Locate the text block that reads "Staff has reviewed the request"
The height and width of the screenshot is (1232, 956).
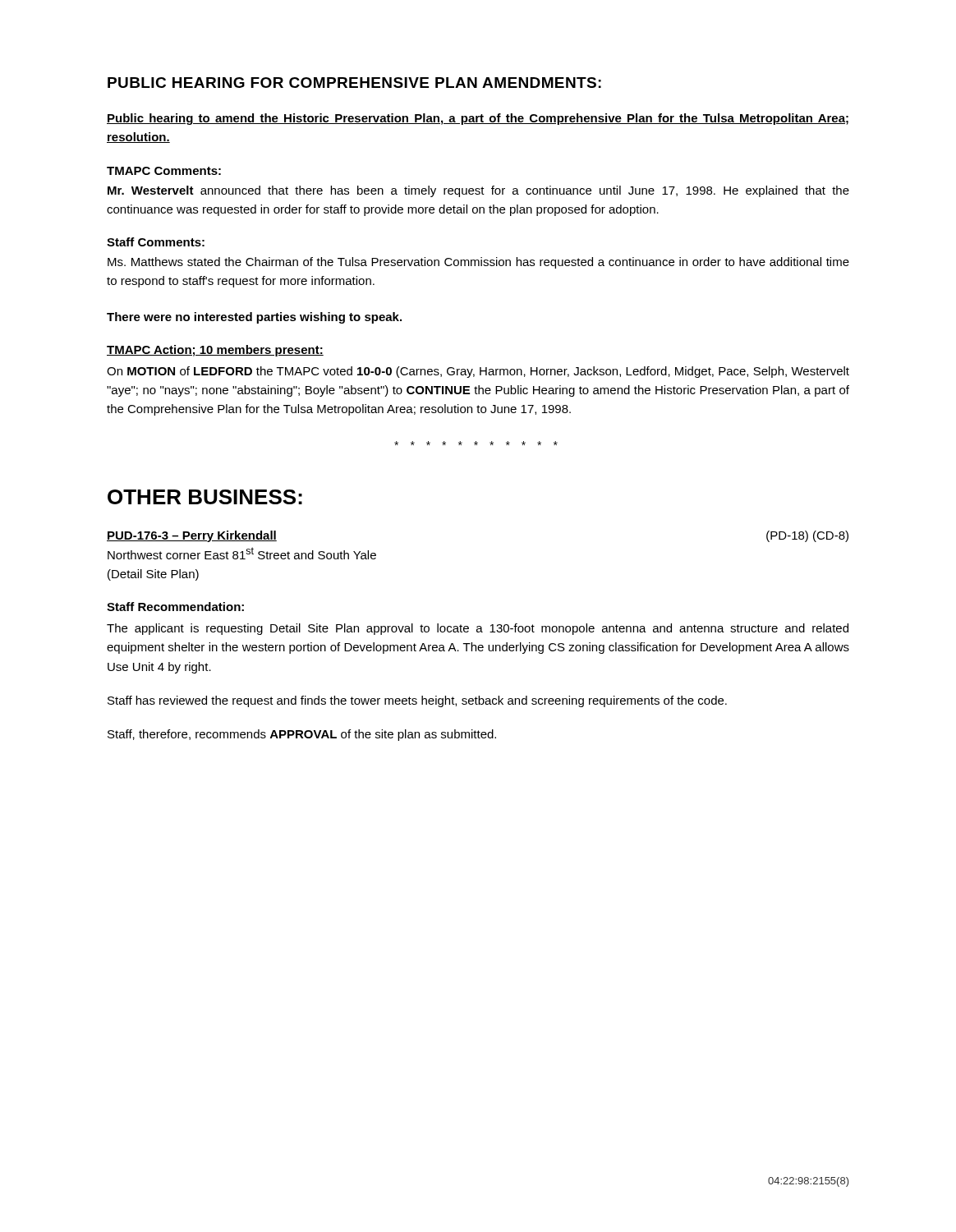click(x=417, y=700)
